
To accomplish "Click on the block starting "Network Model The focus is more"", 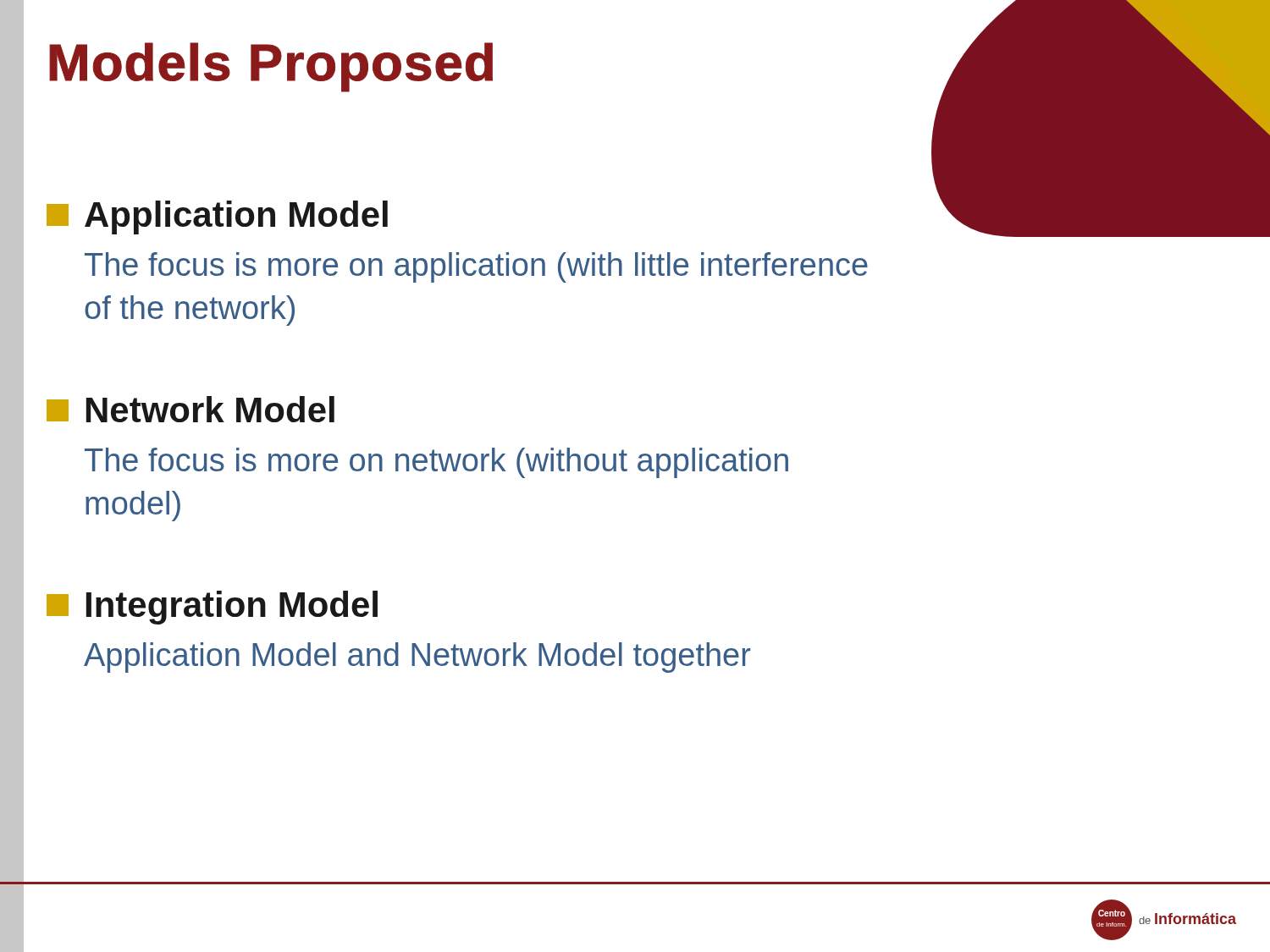I will [x=491, y=458].
